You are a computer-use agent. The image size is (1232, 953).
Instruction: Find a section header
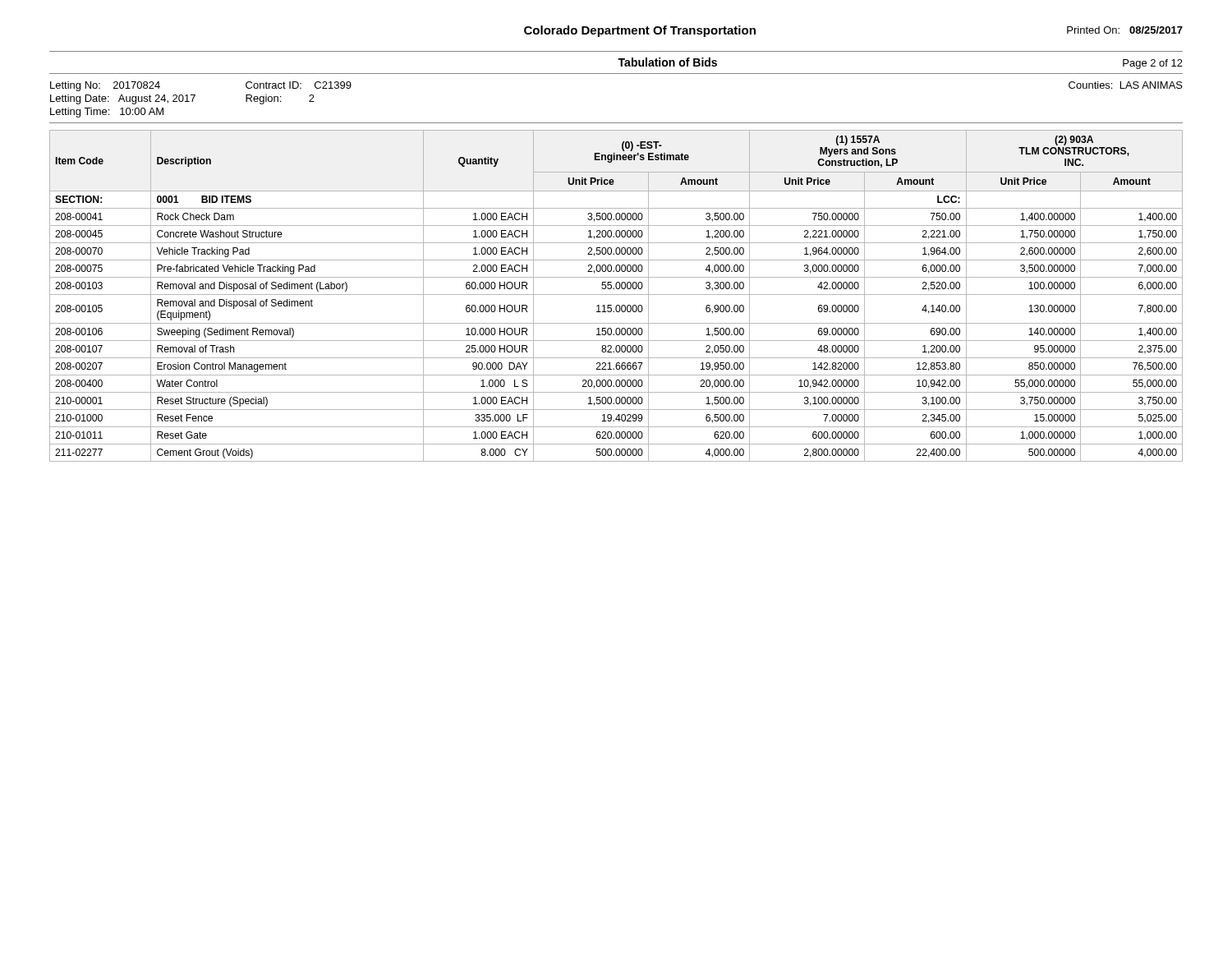point(698,62)
